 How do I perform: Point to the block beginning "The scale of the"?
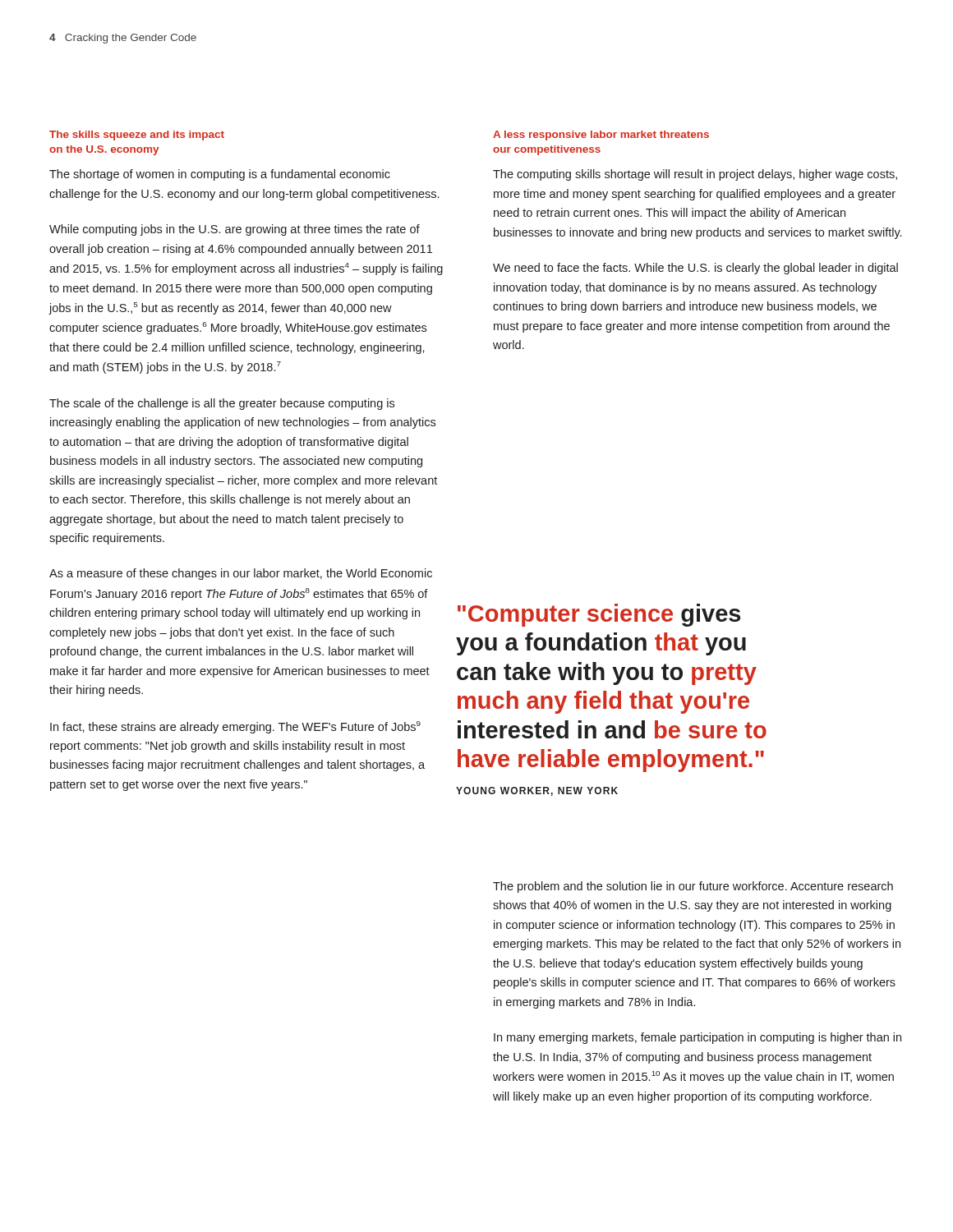(x=243, y=470)
